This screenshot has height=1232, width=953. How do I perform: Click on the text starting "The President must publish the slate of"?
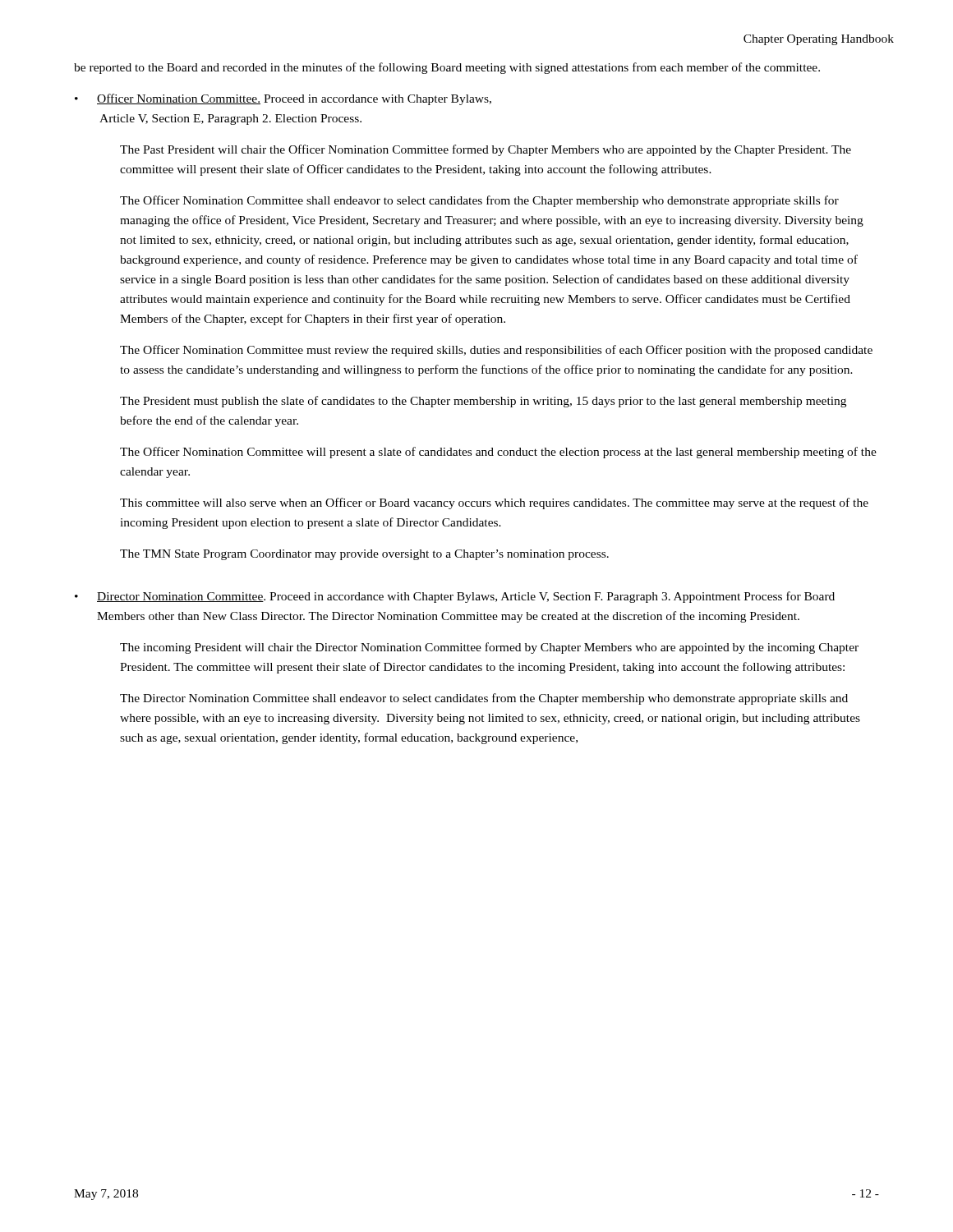point(483,410)
